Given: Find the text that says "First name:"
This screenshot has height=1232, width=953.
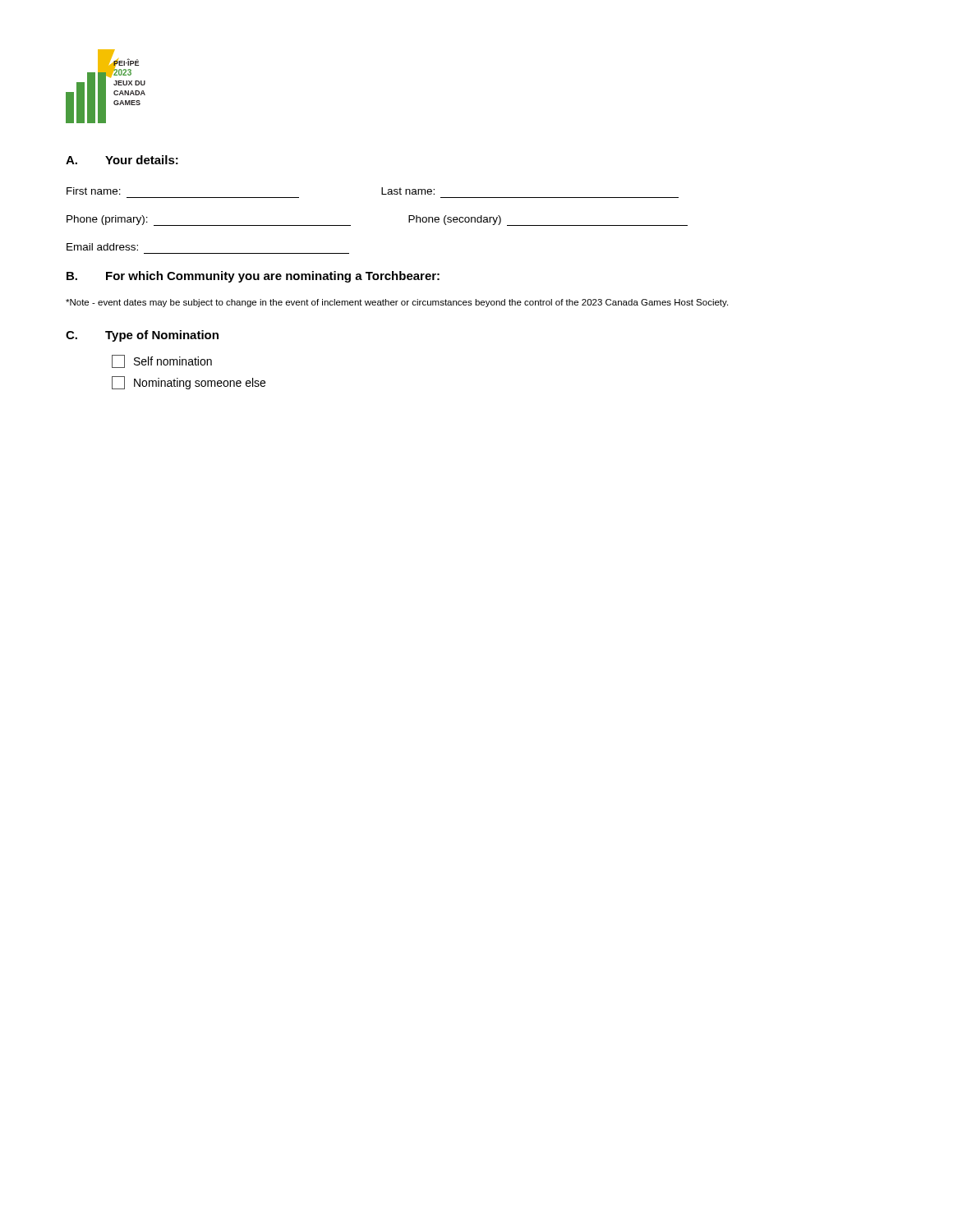Looking at the screenshot, I should (x=182, y=191).
